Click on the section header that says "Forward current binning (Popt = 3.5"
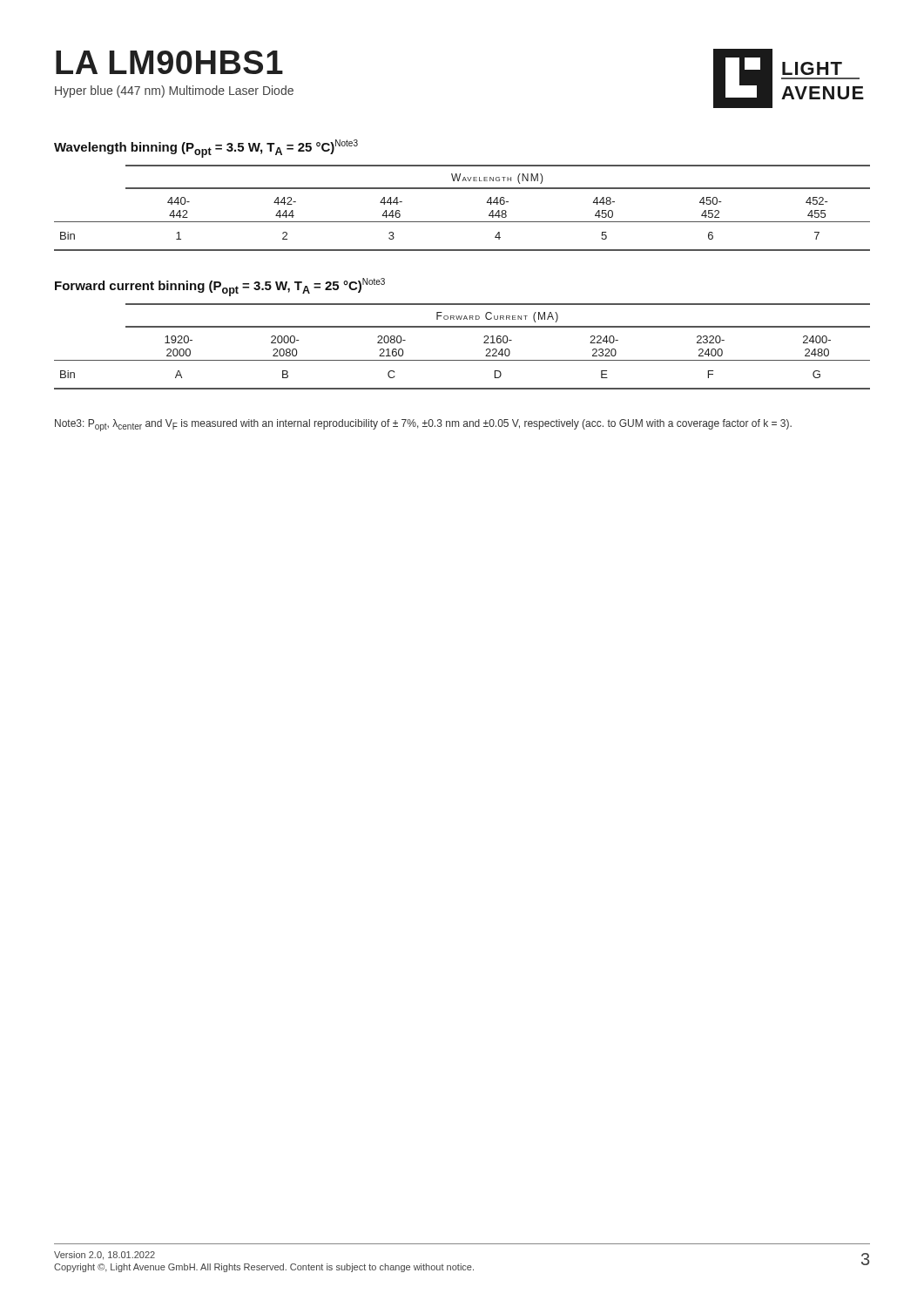924x1307 pixels. point(220,287)
